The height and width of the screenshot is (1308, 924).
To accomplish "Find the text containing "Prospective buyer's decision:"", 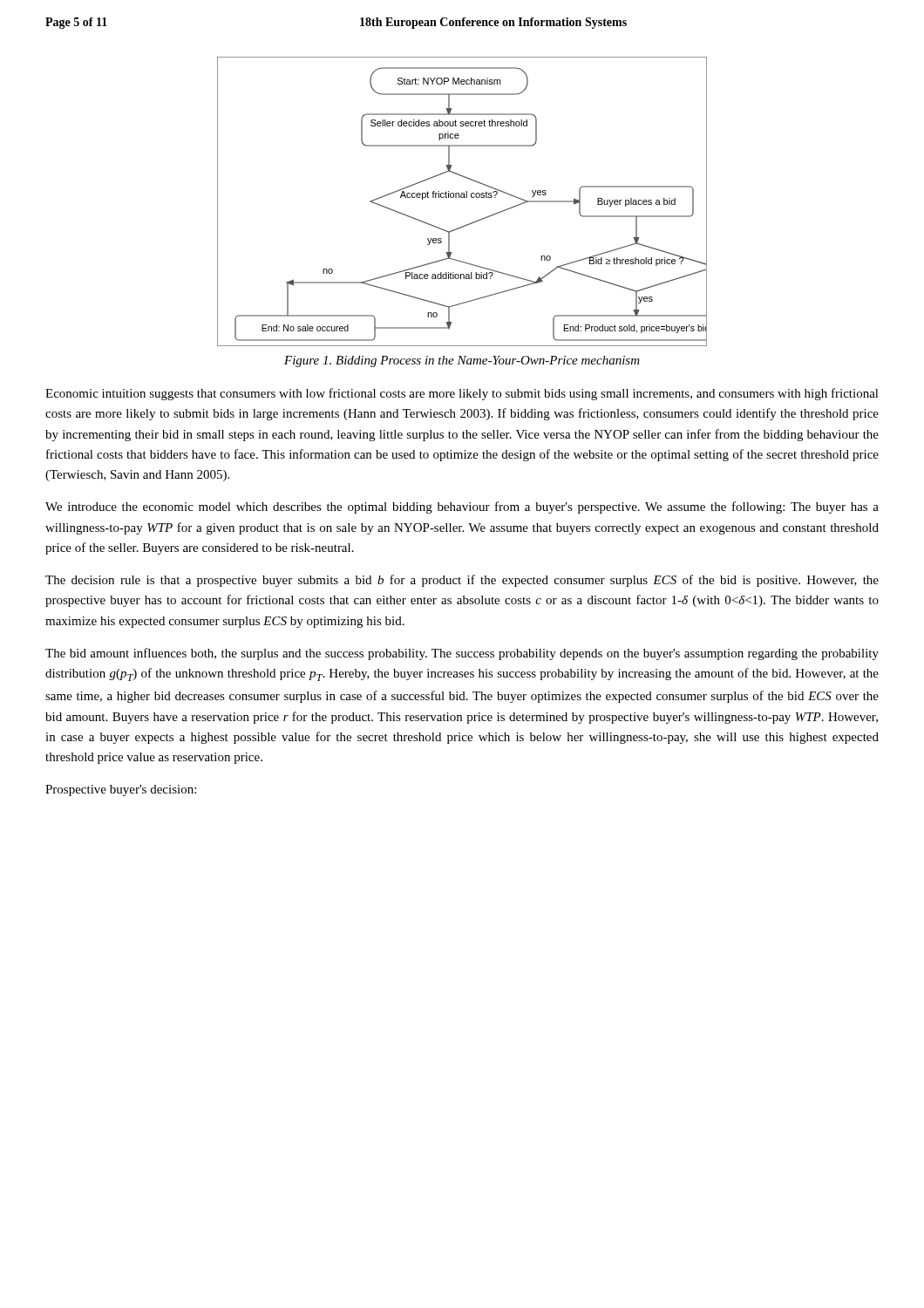I will [121, 789].
